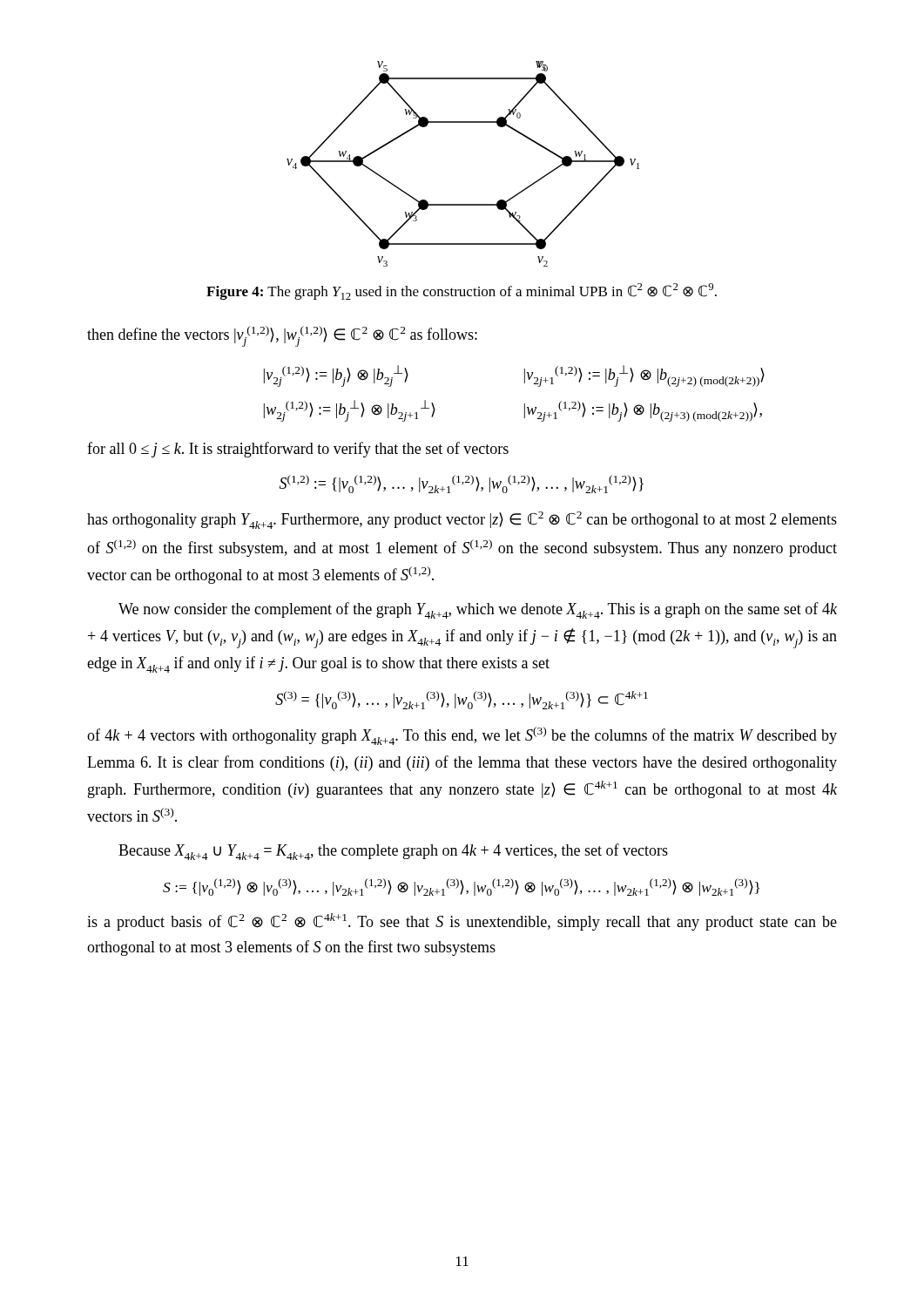This screenshot has height=1307, width=924.
Task: Locate the text block starting "Figure 4: The graph Y12"
Action: pyautogui.click(x=462, y=292)
